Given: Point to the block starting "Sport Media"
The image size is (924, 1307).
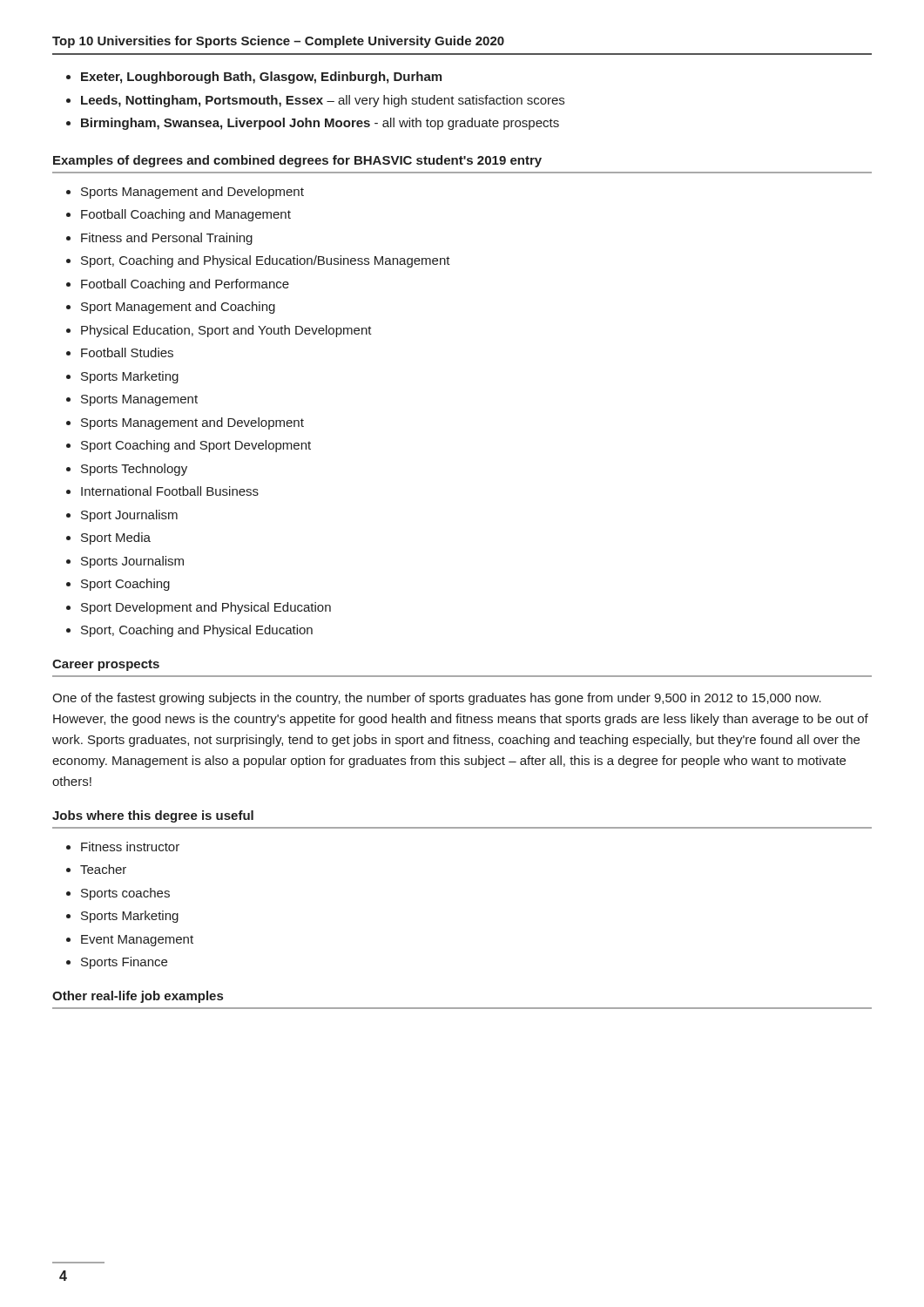Looking at the screenshot, I should coord(115,537).
